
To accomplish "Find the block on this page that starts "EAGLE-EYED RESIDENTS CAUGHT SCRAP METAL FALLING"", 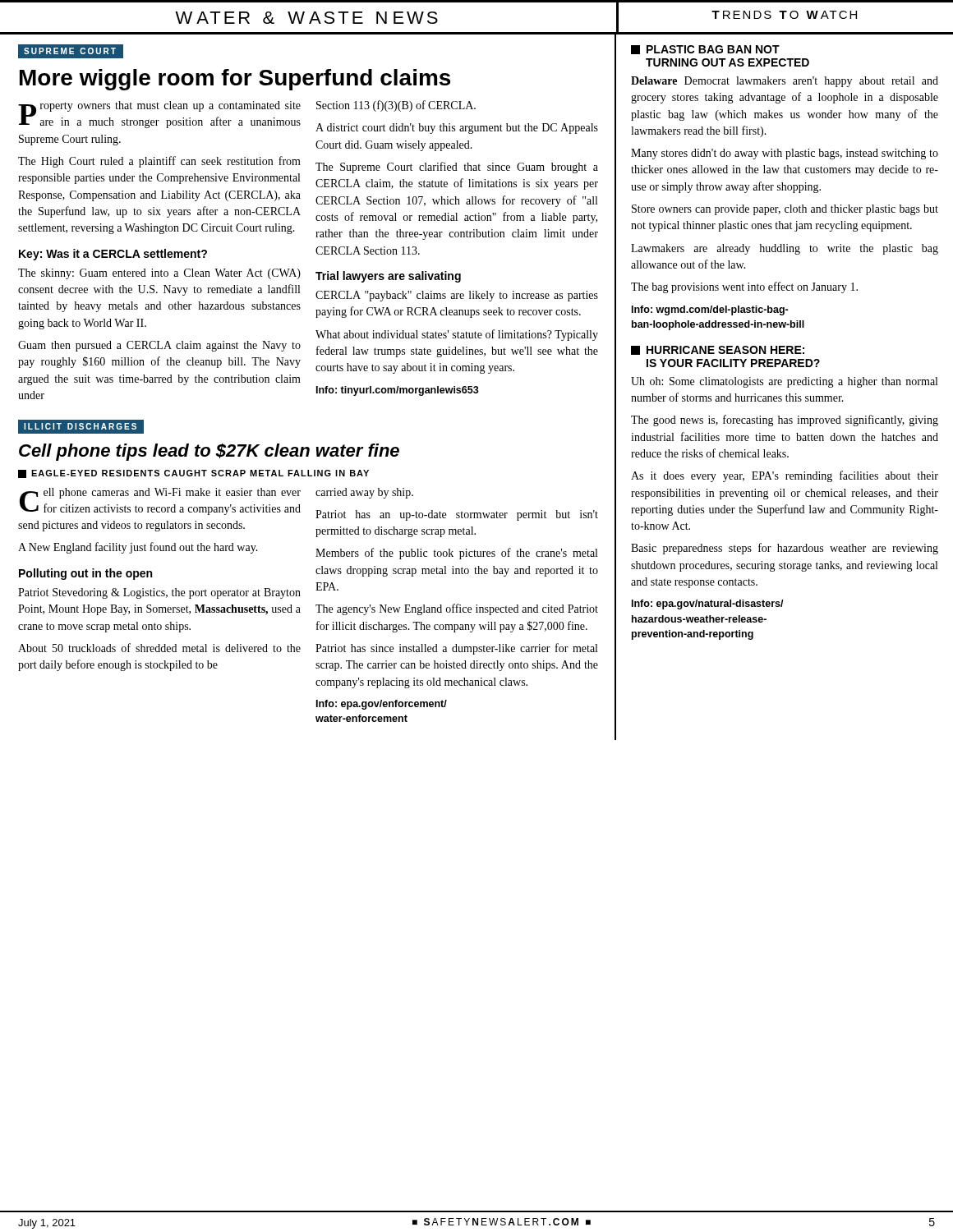I will 308,473.
